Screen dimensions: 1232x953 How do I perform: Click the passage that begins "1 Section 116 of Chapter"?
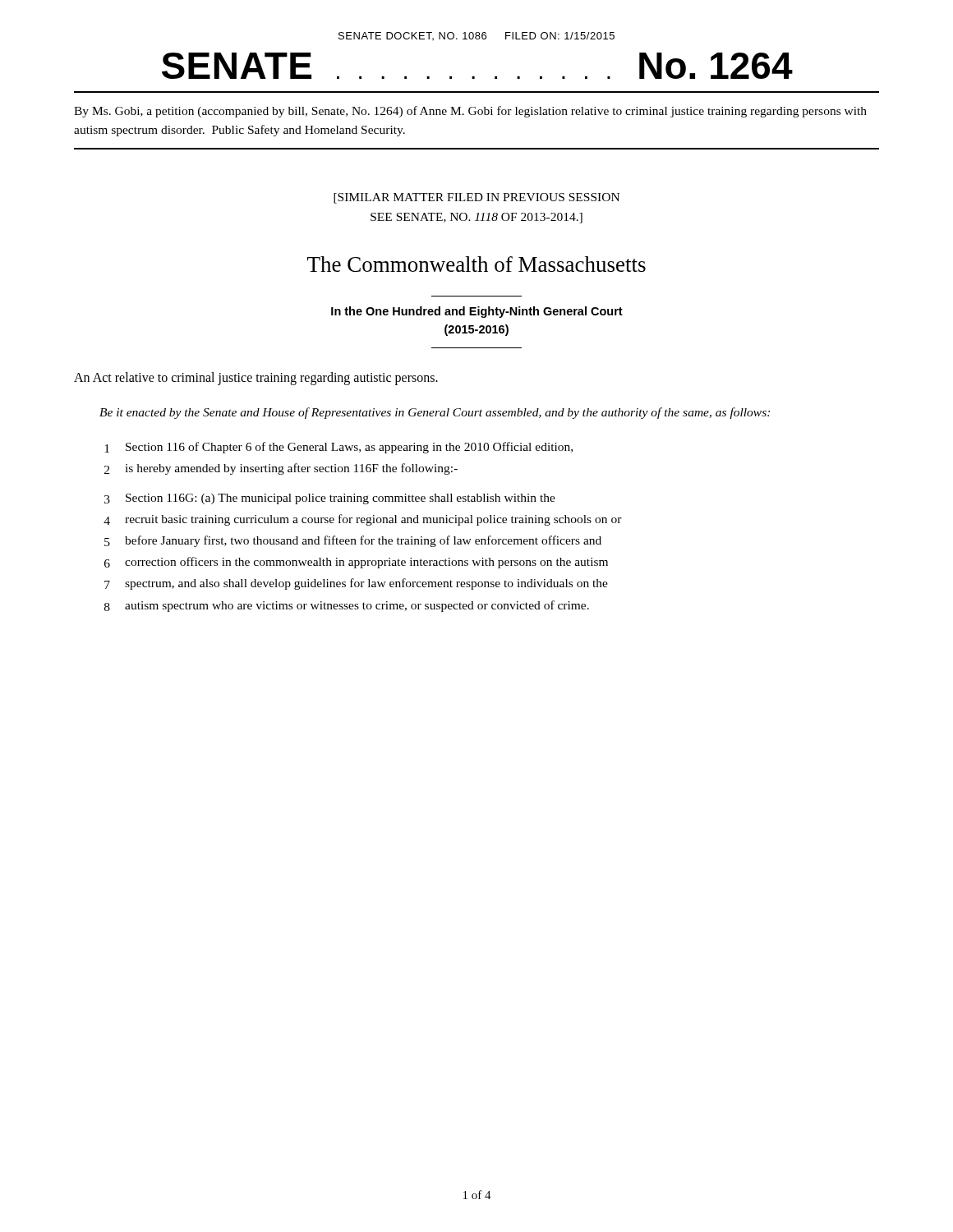[x=476, y=448]
